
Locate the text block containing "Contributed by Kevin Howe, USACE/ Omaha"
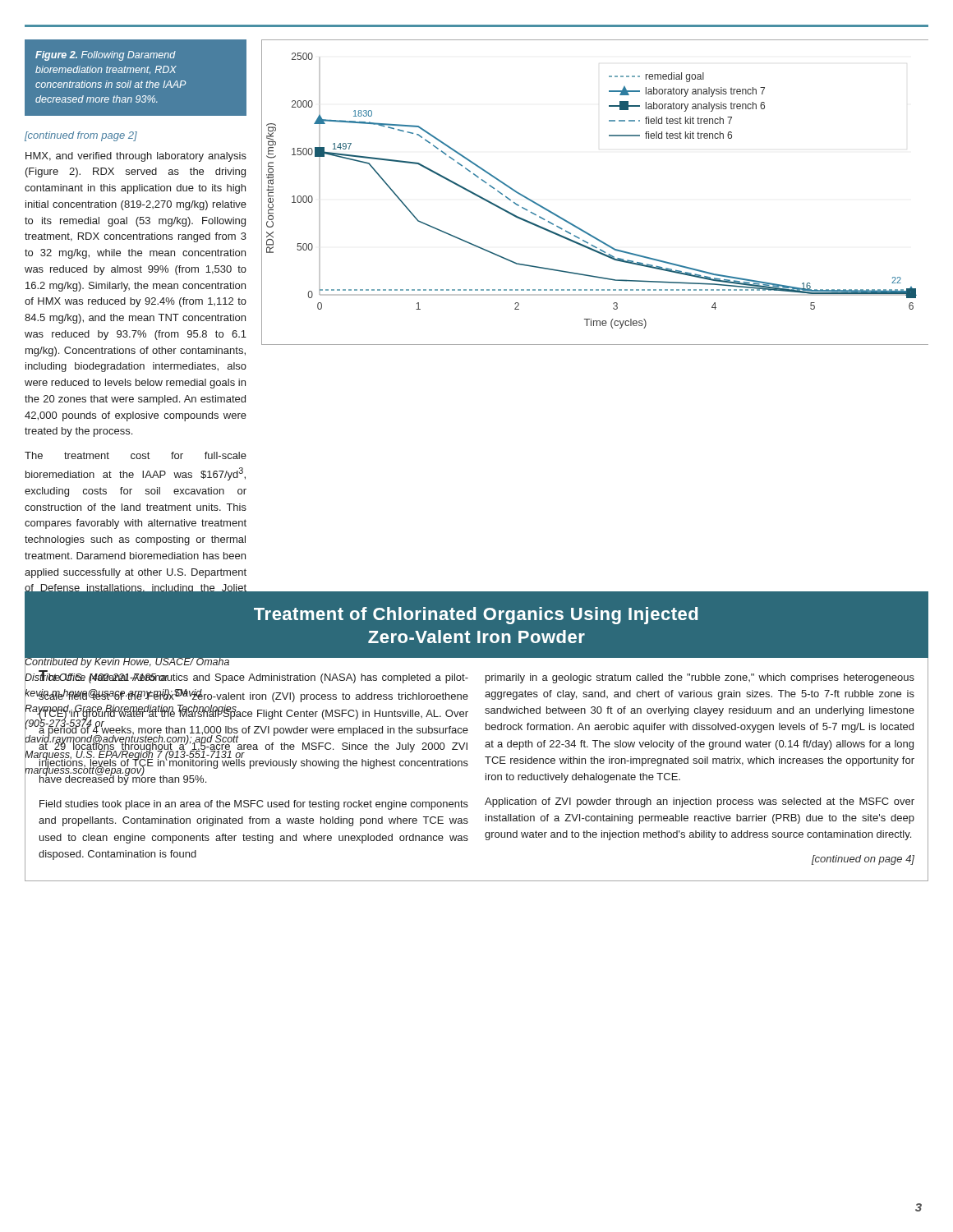pyautogui.click(x=134, y=716)
